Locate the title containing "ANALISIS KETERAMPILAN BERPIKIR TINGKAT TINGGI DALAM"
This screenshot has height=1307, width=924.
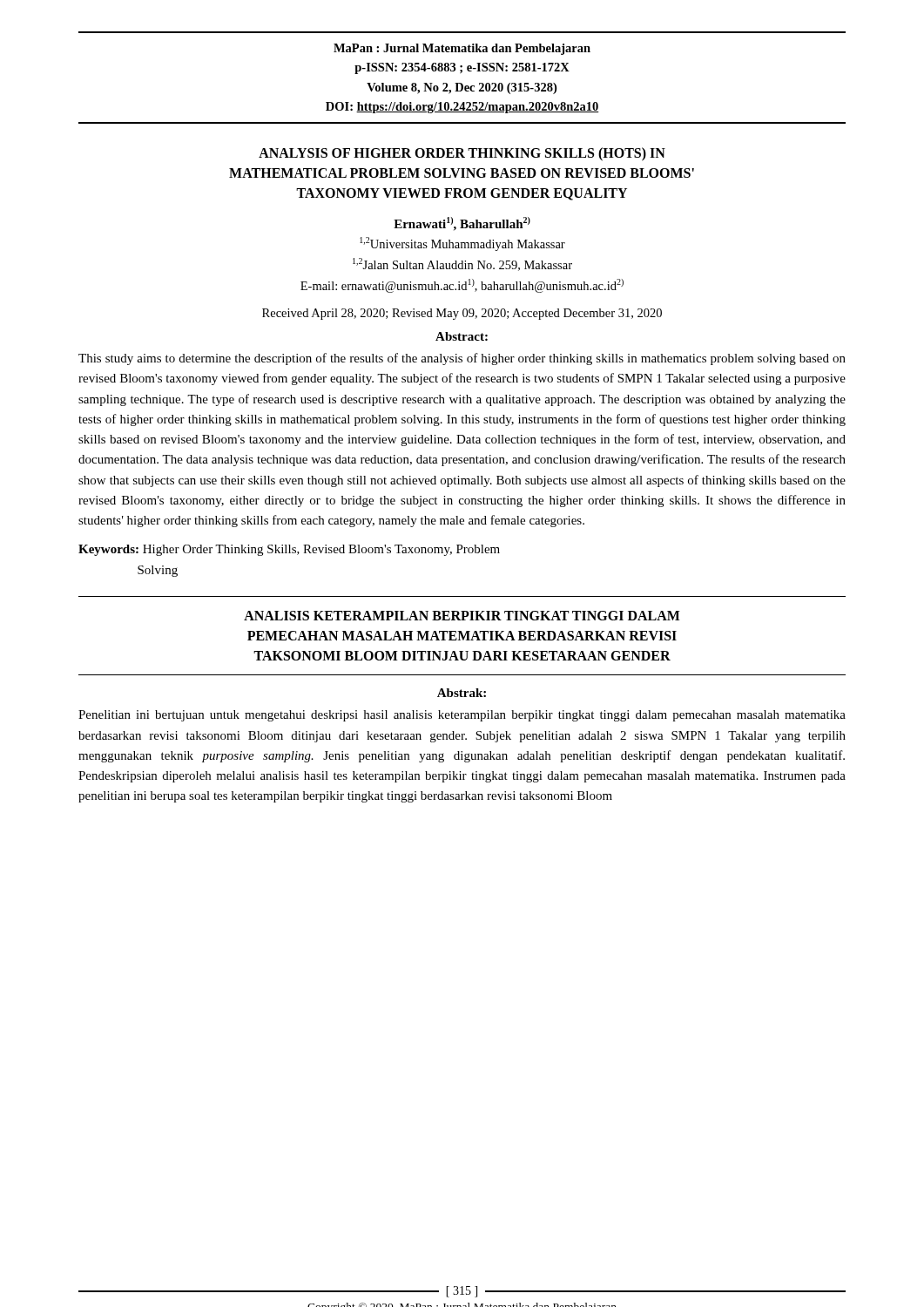462,636
